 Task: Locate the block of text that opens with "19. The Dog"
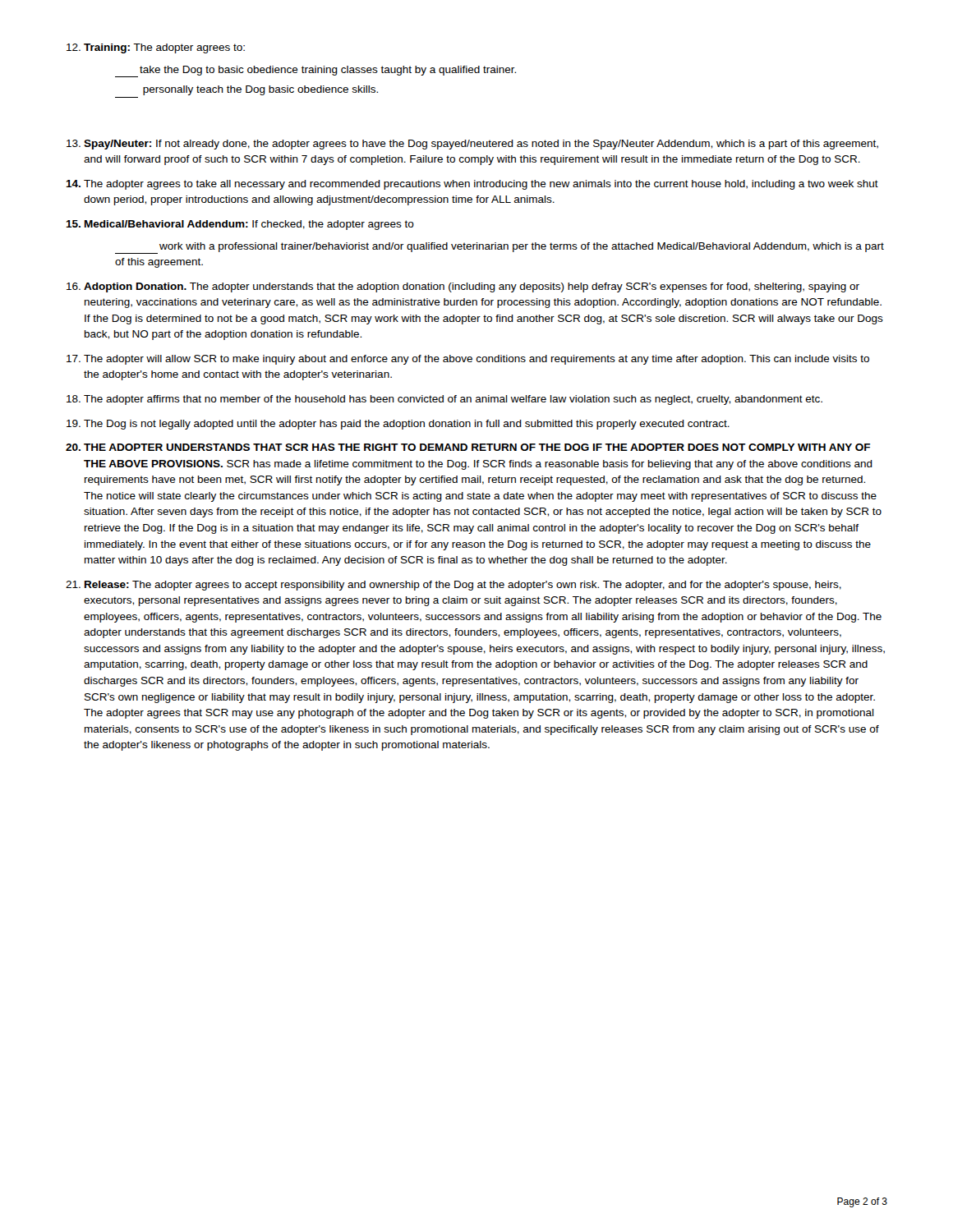pyautogui.click(x=398, y=423)
